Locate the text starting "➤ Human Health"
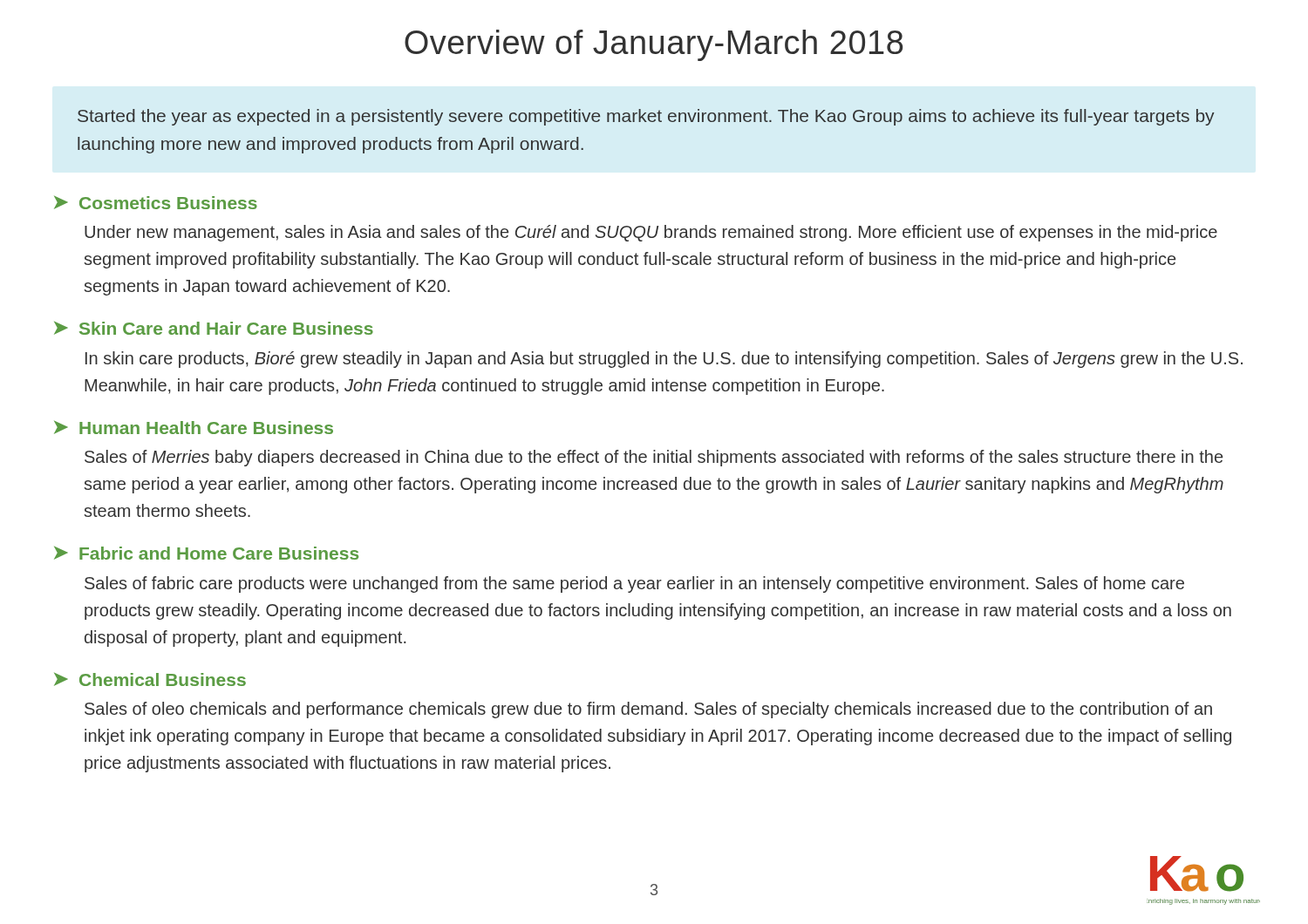Viewport: 1308px width, 924px height. (x=654, y=470)
